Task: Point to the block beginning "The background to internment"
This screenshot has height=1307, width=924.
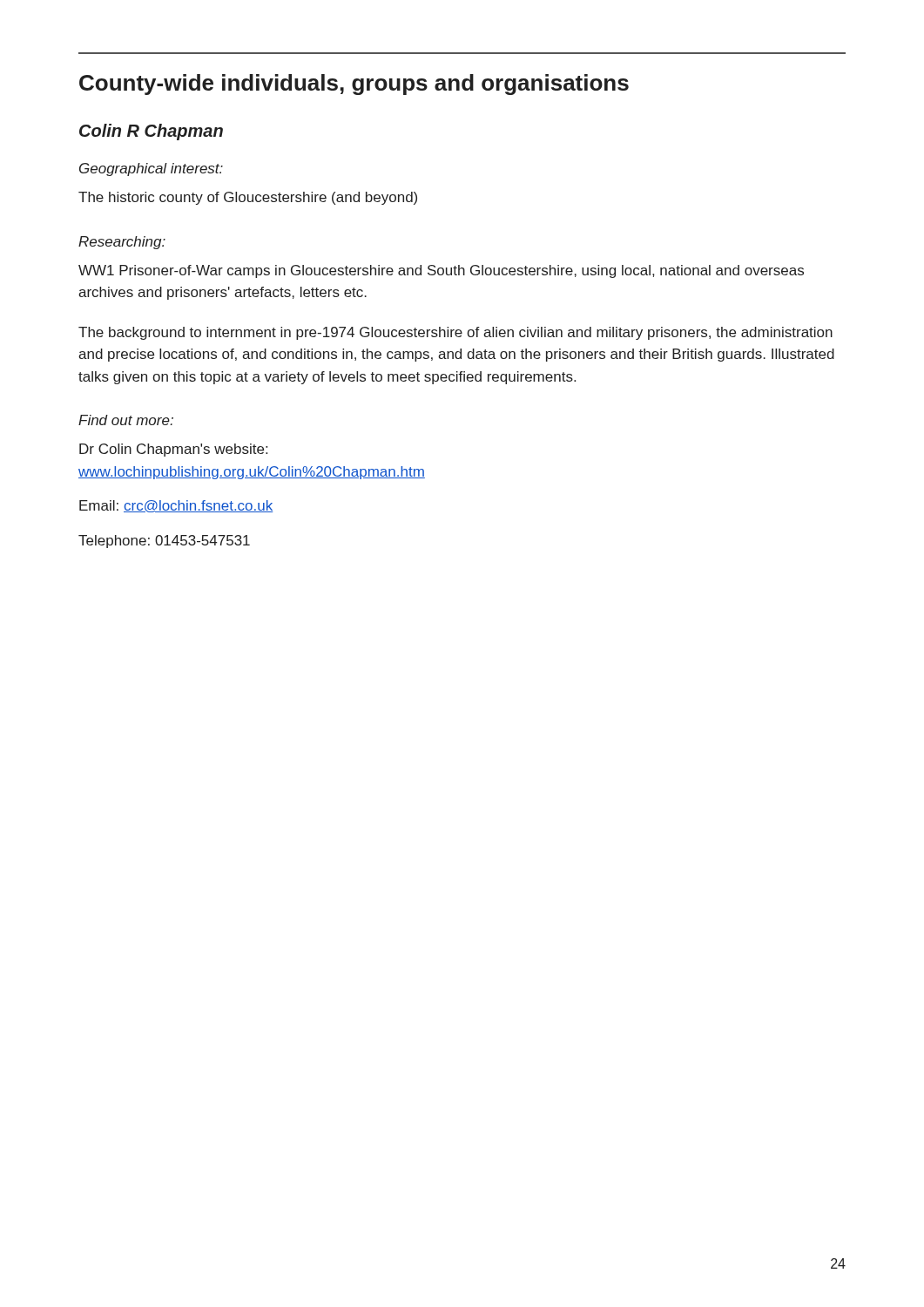Action: [x=457, y=354]
